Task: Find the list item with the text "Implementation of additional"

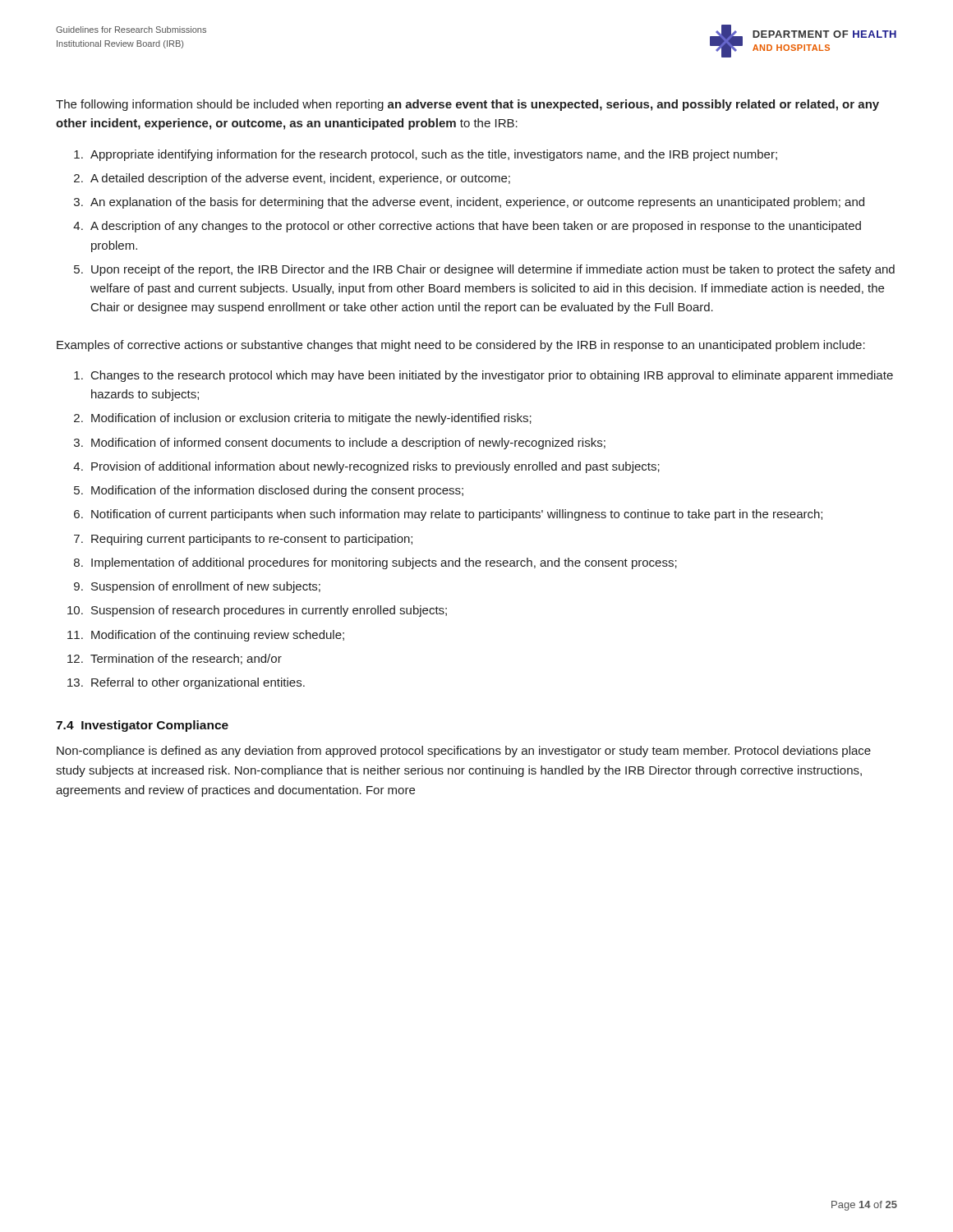Action: 492,562
